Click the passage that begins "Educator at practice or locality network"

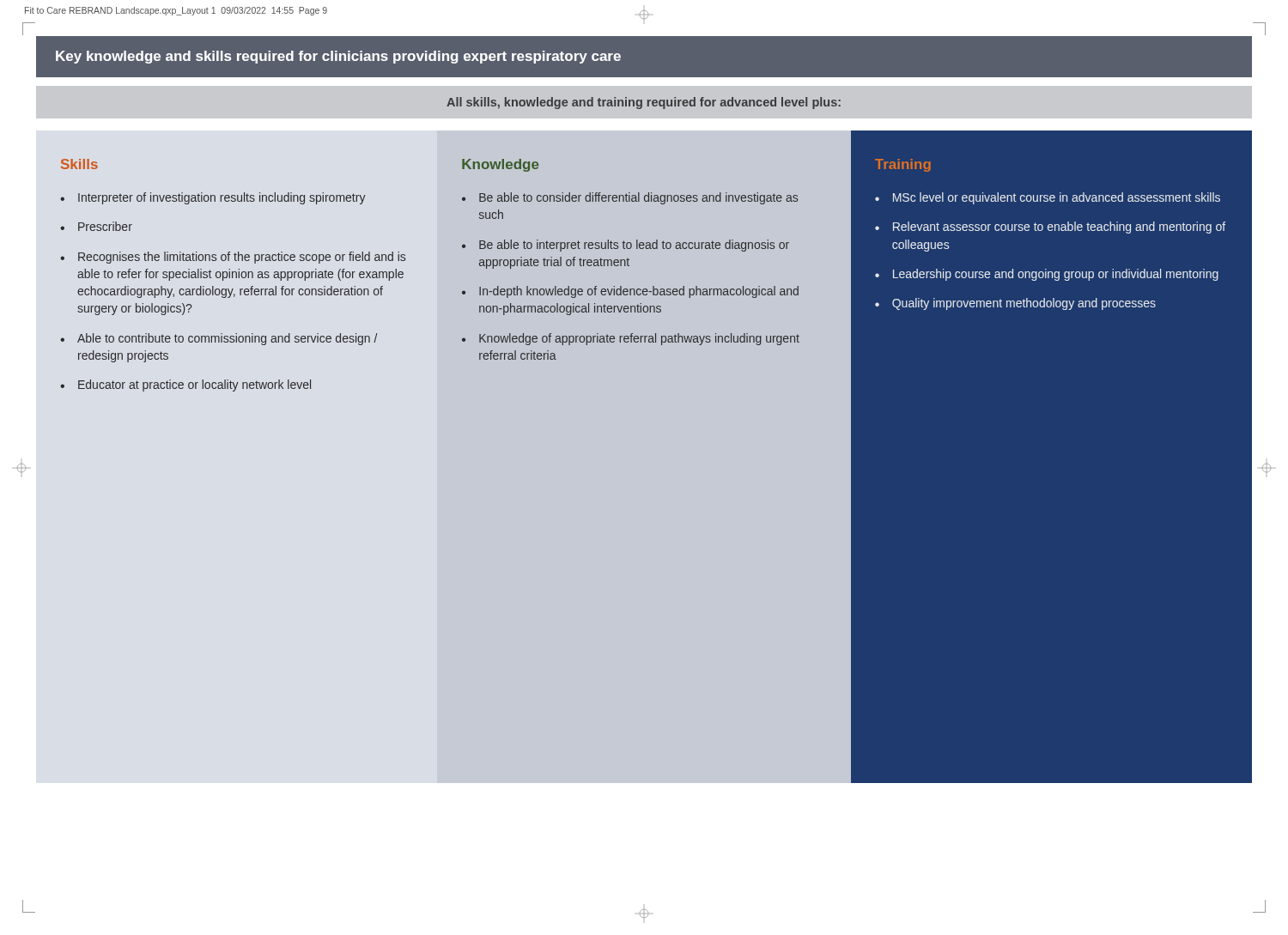[x=195, y=385]
